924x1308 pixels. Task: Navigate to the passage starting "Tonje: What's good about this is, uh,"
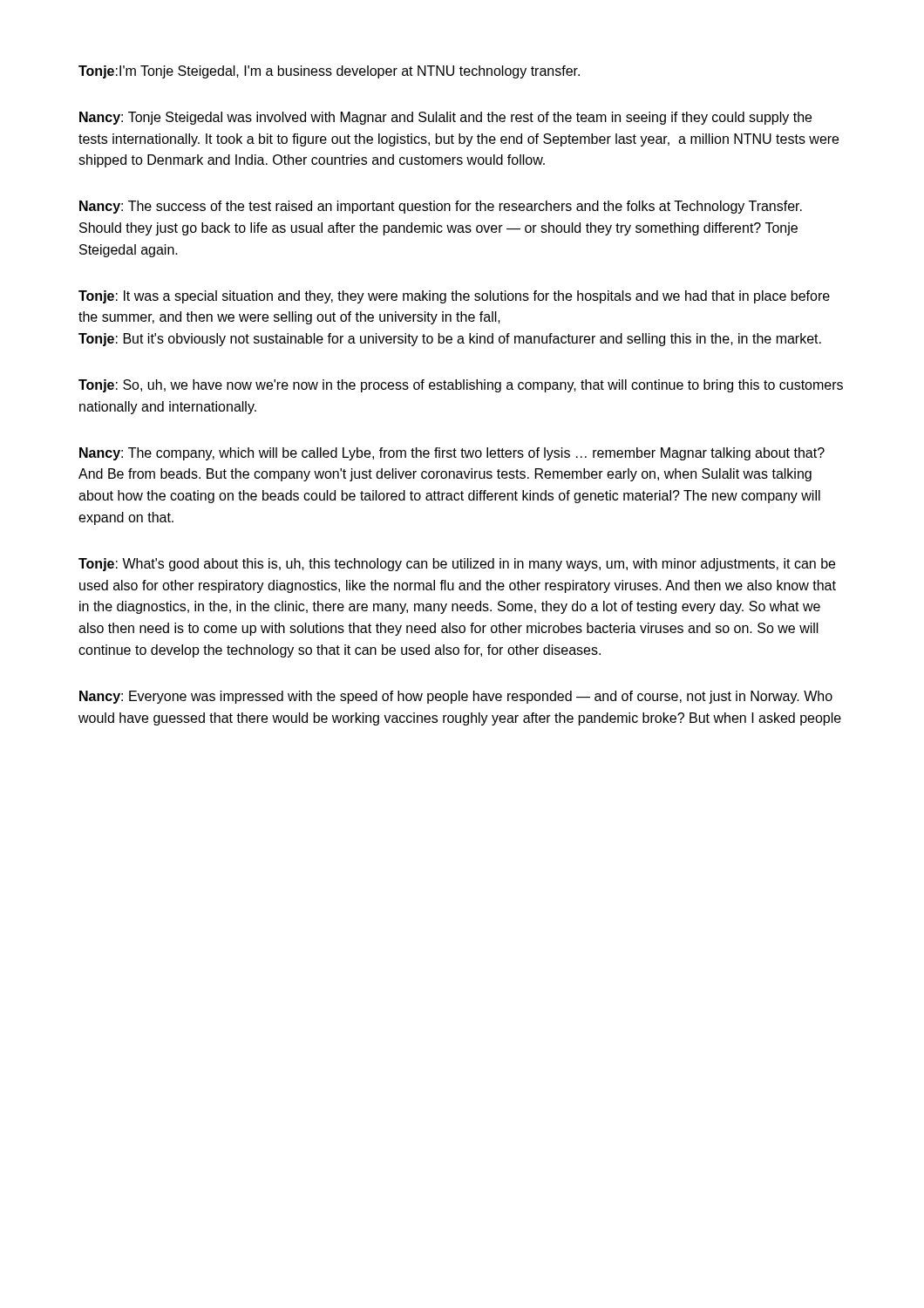457,607
